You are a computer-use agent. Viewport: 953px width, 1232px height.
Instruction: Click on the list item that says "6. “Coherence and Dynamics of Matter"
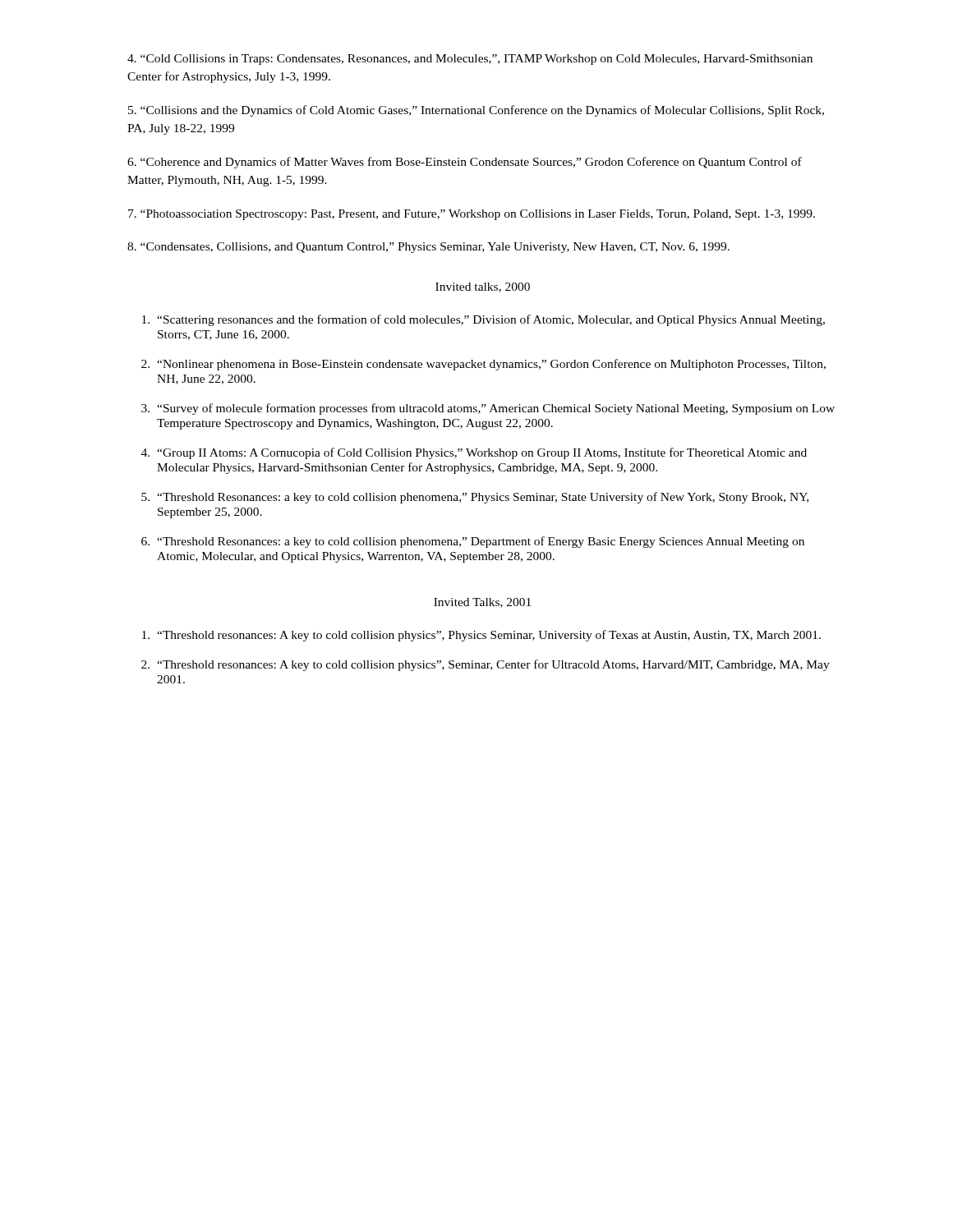pyautogui.click(x=464, y=171)
